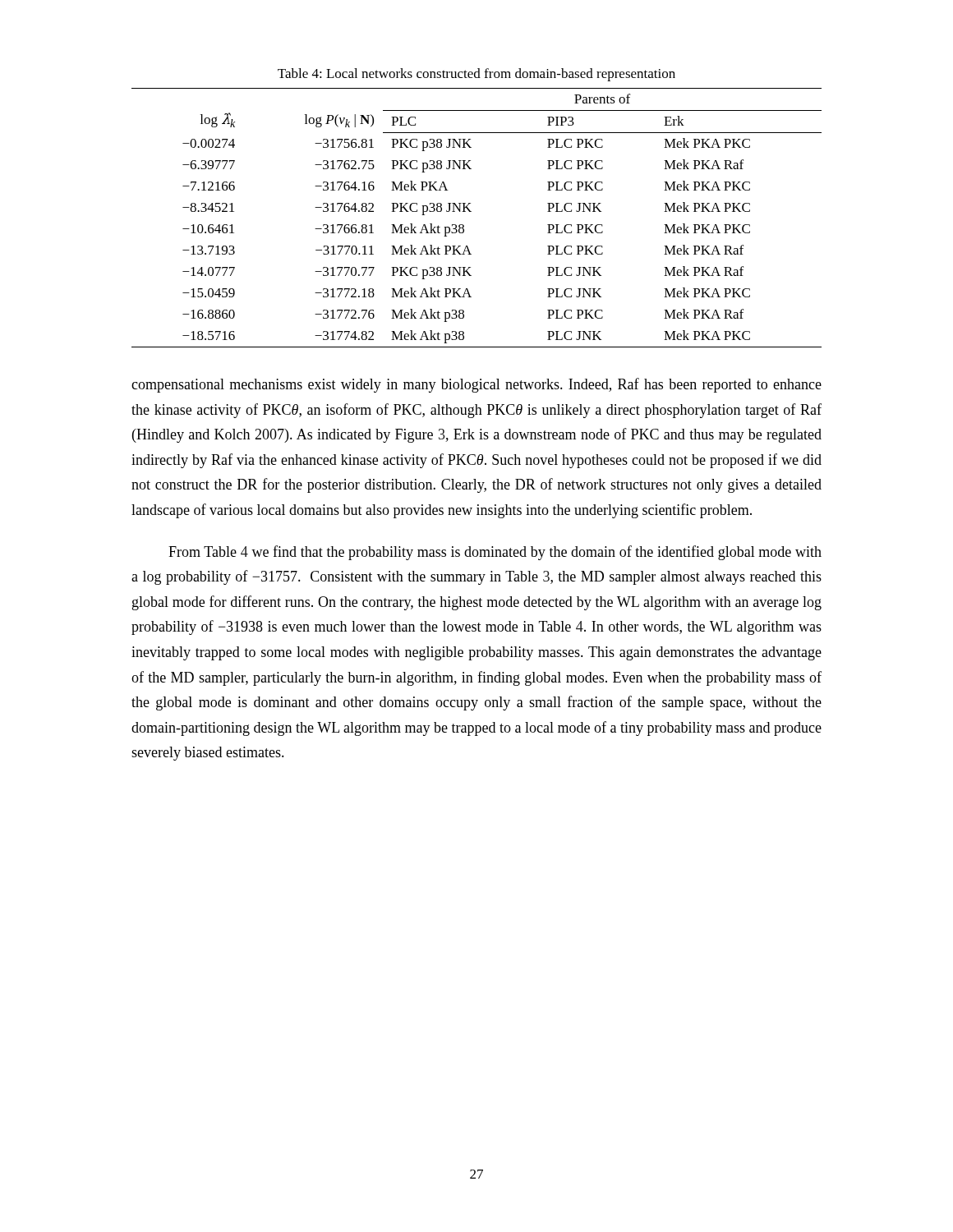Select the table that reads "PLC PKC"

point(476,218)
